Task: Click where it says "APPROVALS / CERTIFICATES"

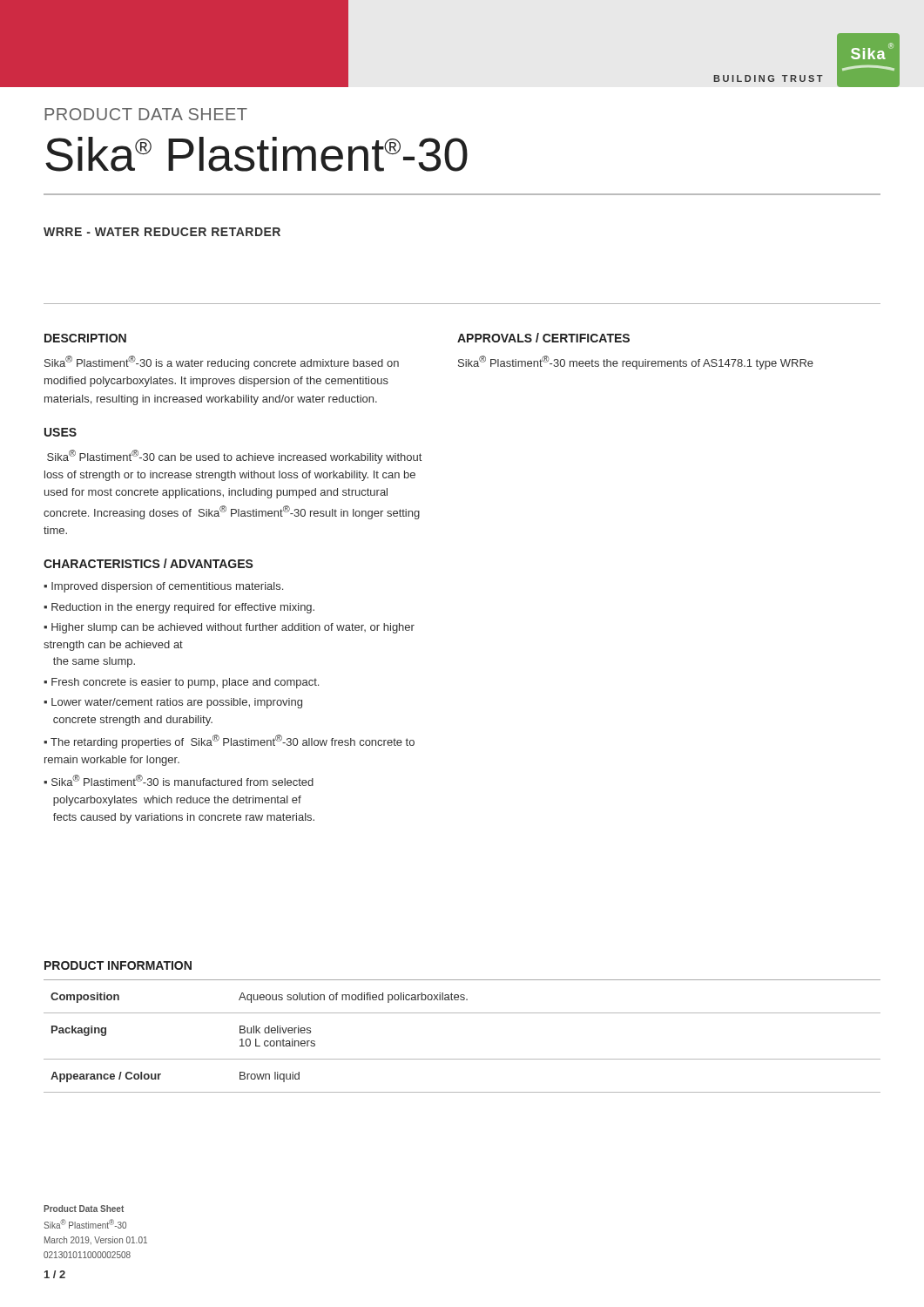Action: pyautogui.click(x=544, y=338)
